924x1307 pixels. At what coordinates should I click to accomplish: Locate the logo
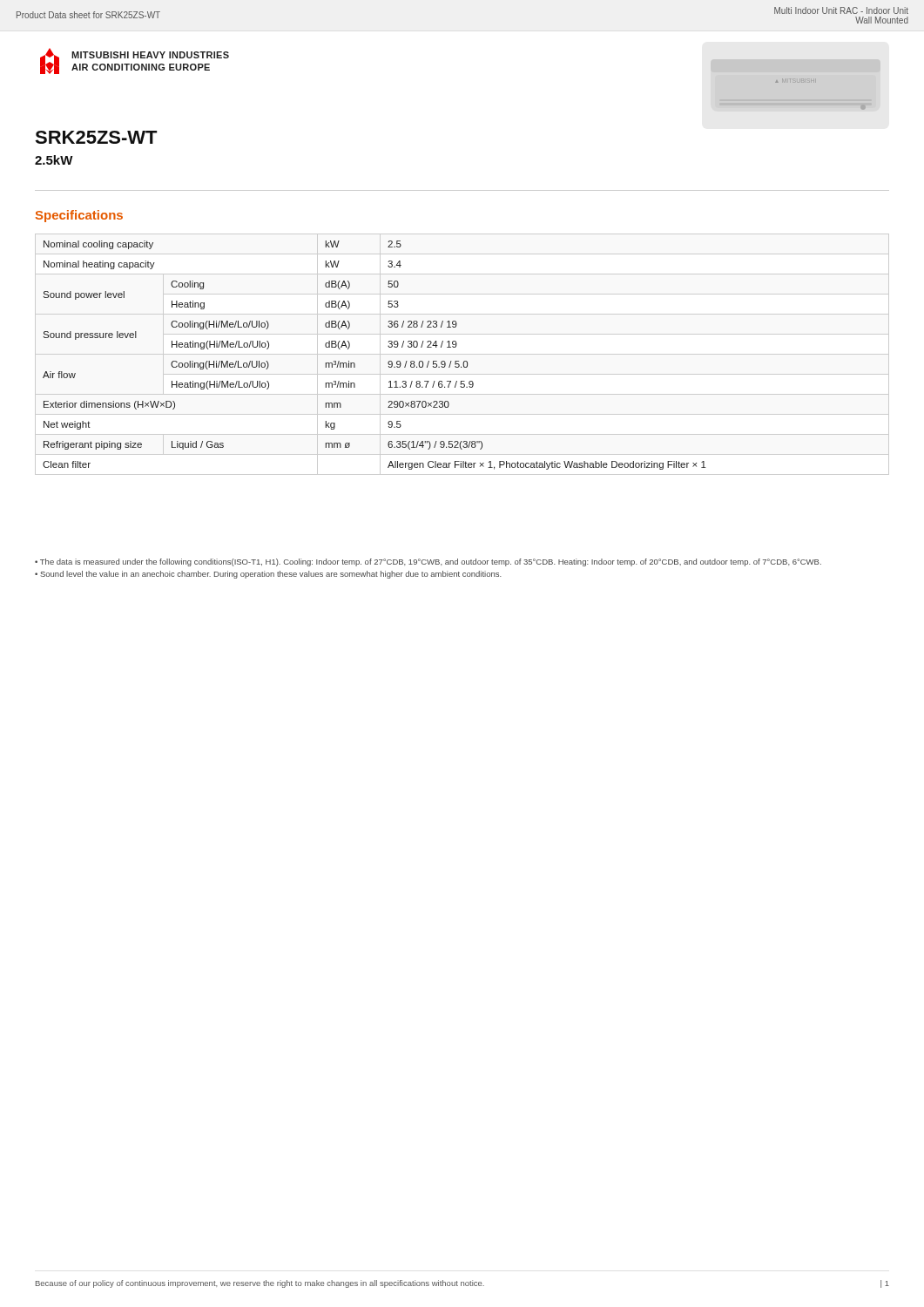tap(132, 61)
